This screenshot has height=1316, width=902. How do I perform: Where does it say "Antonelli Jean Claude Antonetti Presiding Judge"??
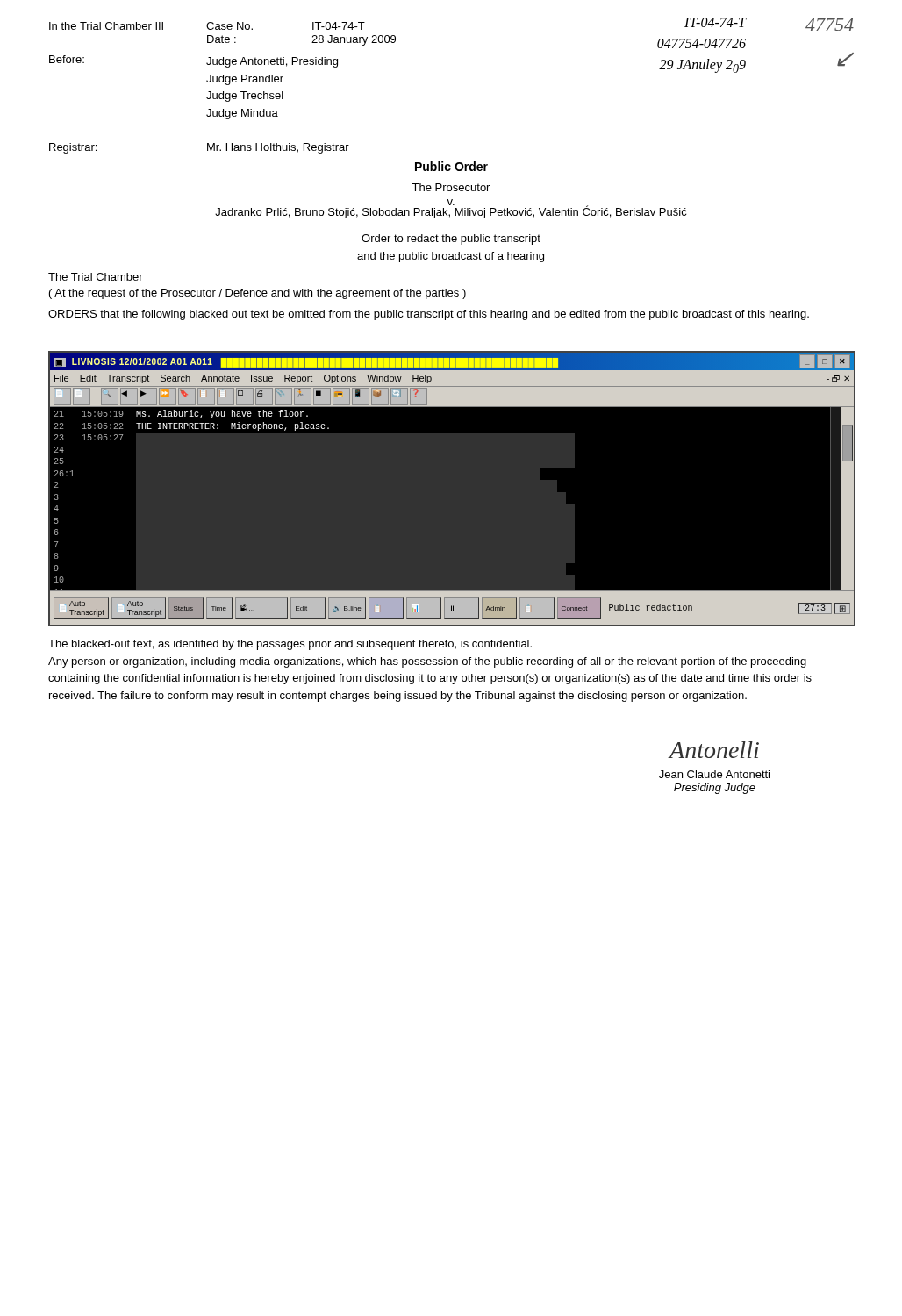coord(715,765)
